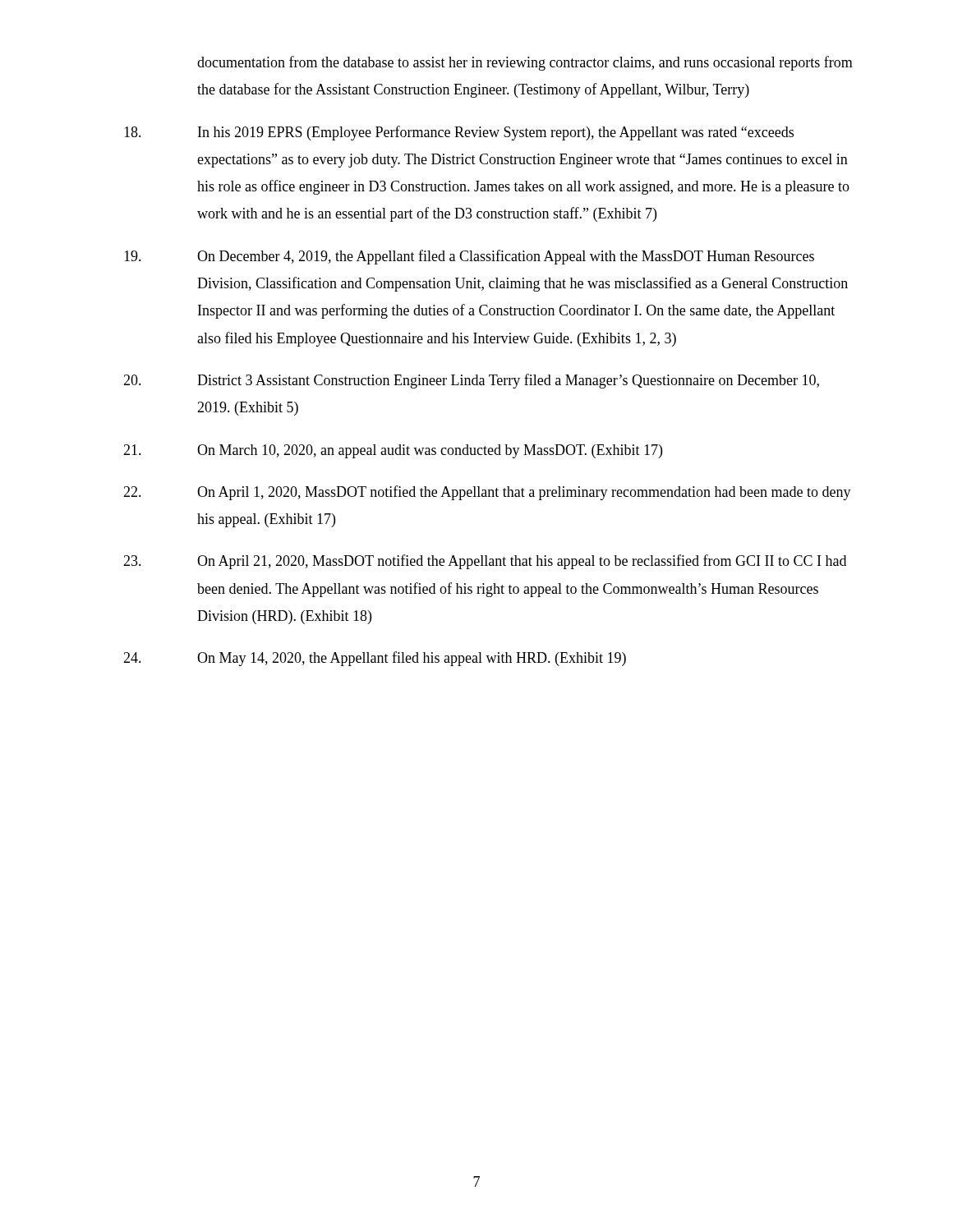
Task: Navigate to the passage starting "20. District 3 Assistant Construction Engineer Linda"
Action: tap(489, 394)
